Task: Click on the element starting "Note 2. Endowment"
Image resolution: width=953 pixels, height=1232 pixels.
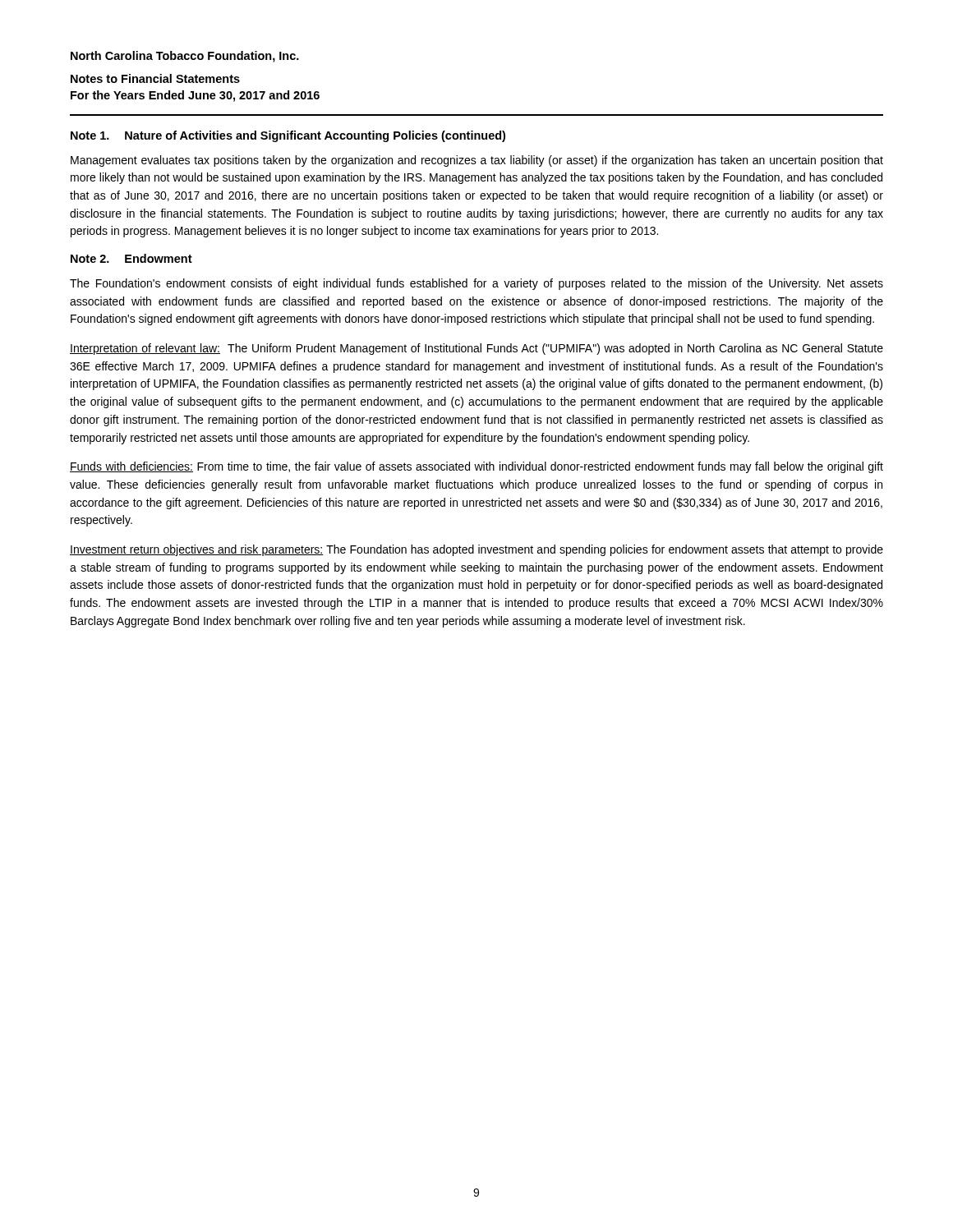Action: [x=131, y=259]
